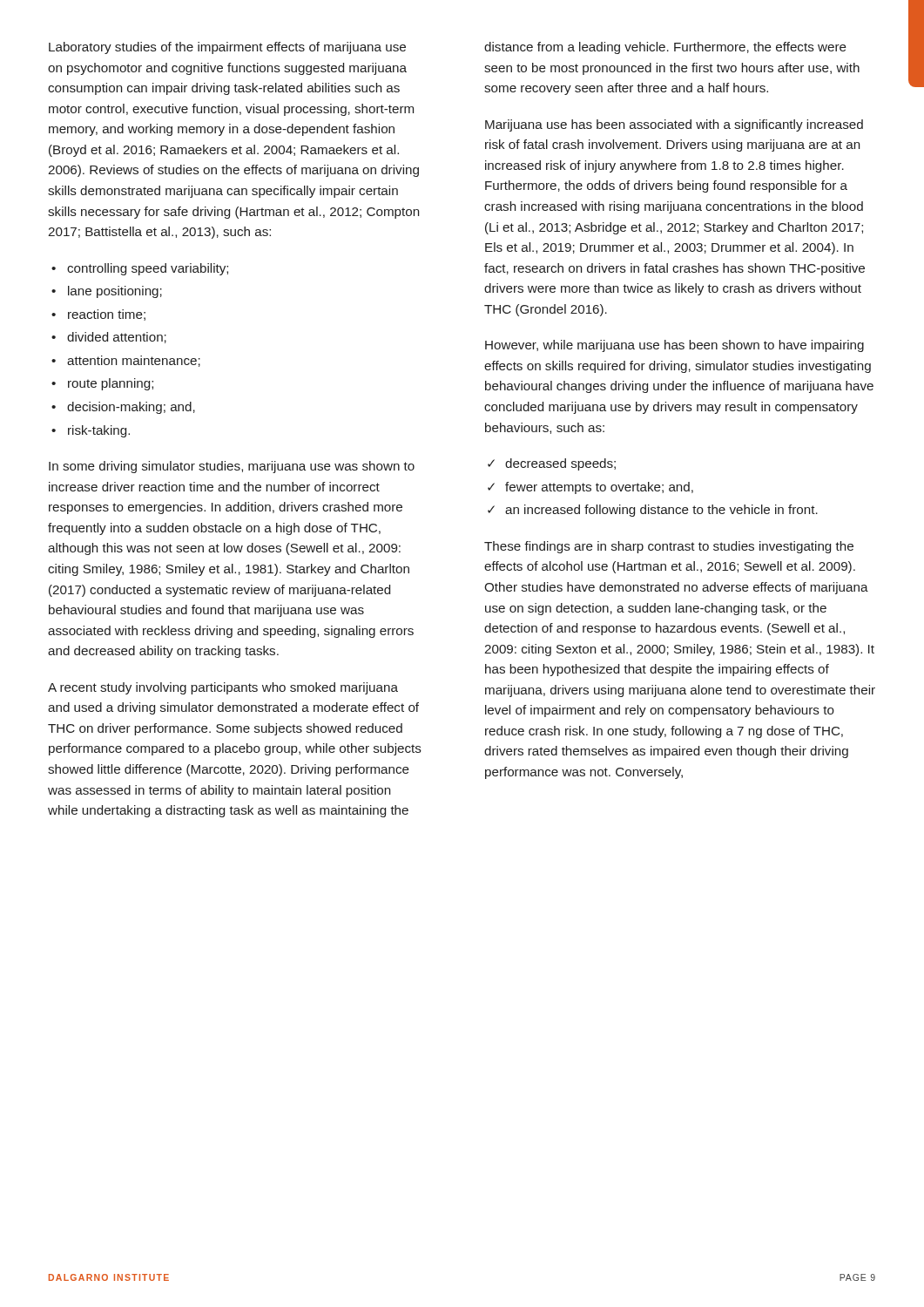Select the list item that says "fewer attempts to overtake; and,"
This screenshot has width=924, height=1307.
coord(600,486)
